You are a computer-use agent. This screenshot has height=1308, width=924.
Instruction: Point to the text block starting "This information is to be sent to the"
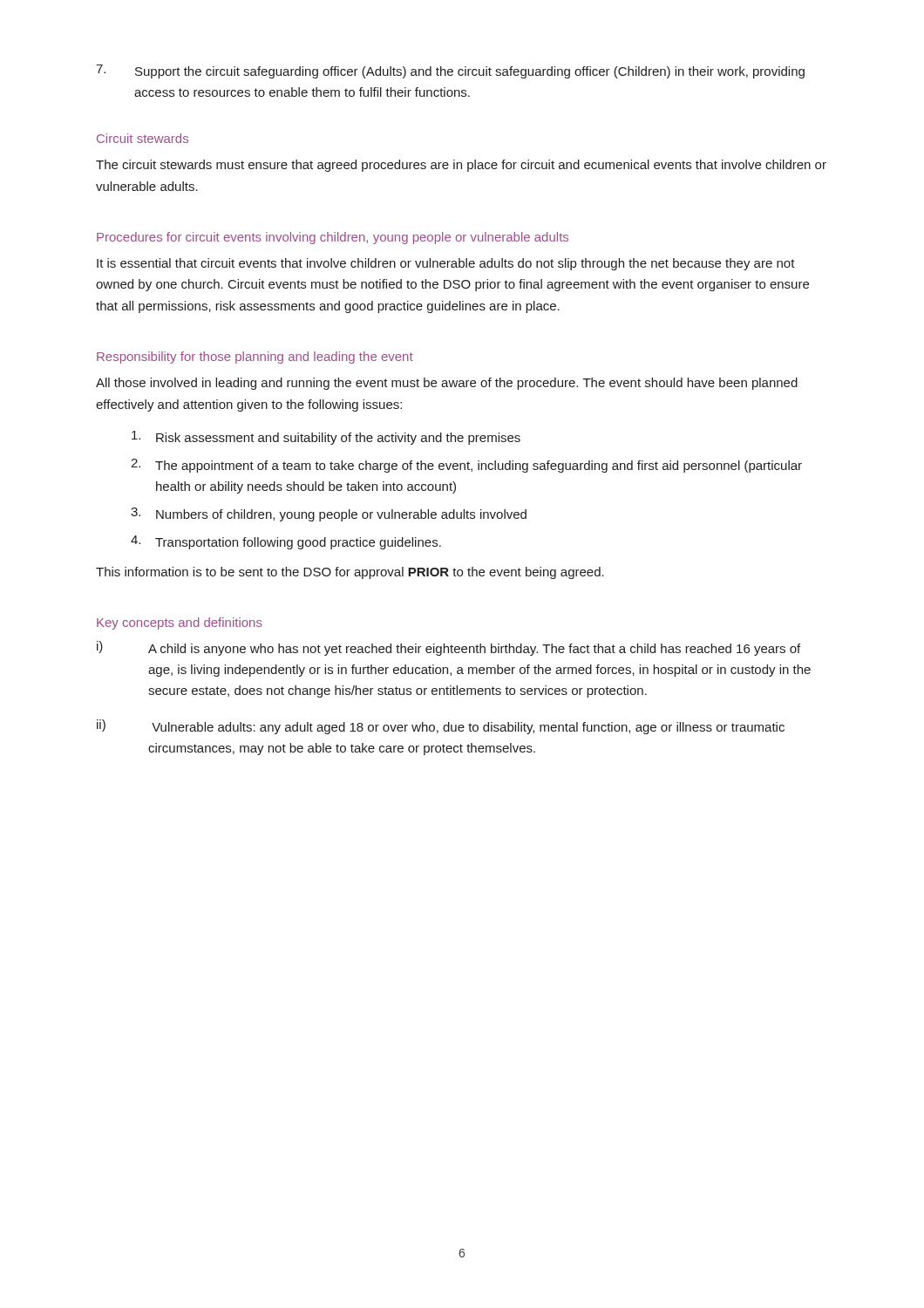350,572
